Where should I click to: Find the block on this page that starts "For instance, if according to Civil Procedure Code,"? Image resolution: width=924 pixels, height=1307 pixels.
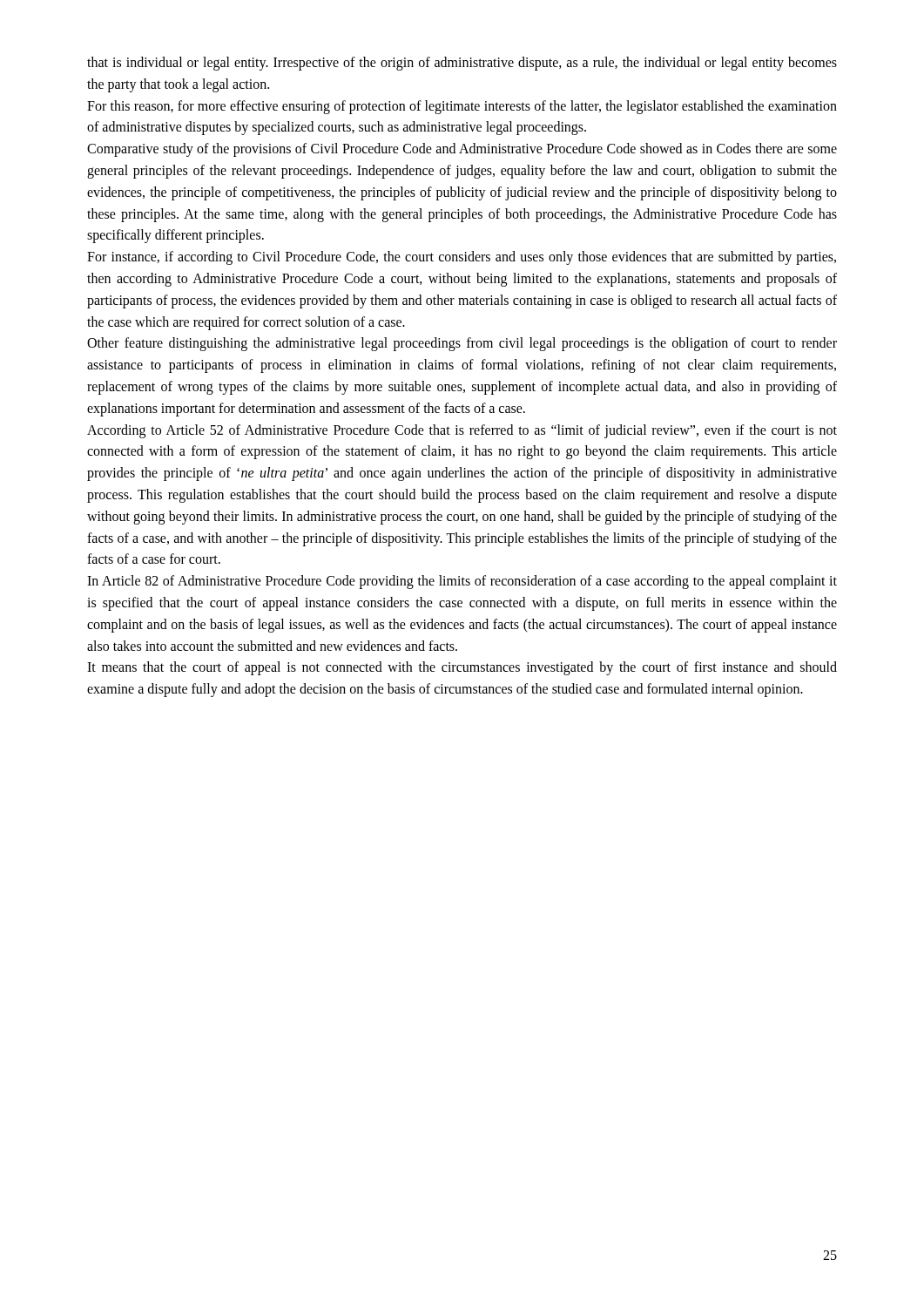point(462,290)
